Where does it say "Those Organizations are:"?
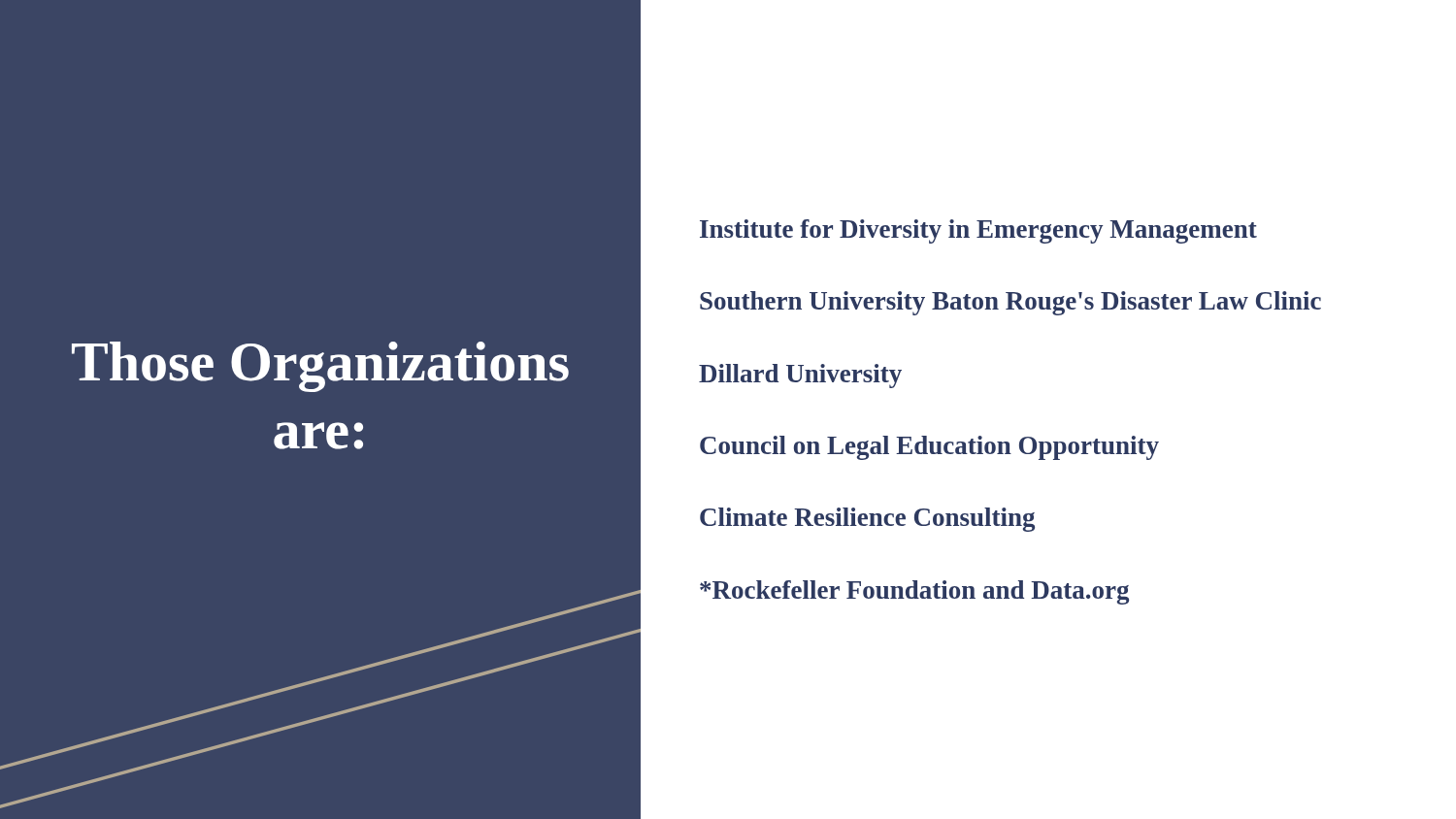This screenshot has width=1456, height=819. pos(320,396)
